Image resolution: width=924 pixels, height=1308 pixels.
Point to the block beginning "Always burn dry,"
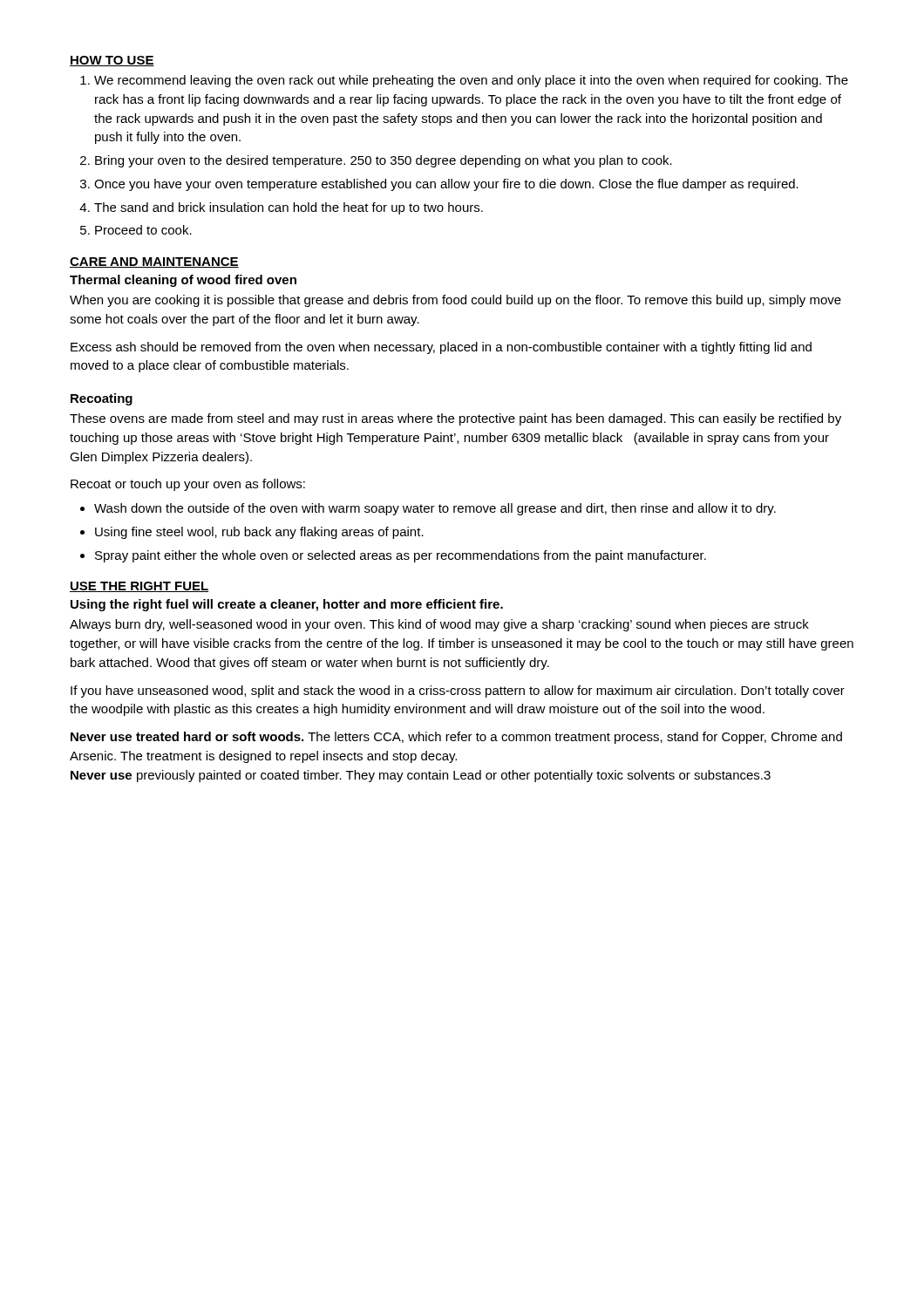pos(462,643)
